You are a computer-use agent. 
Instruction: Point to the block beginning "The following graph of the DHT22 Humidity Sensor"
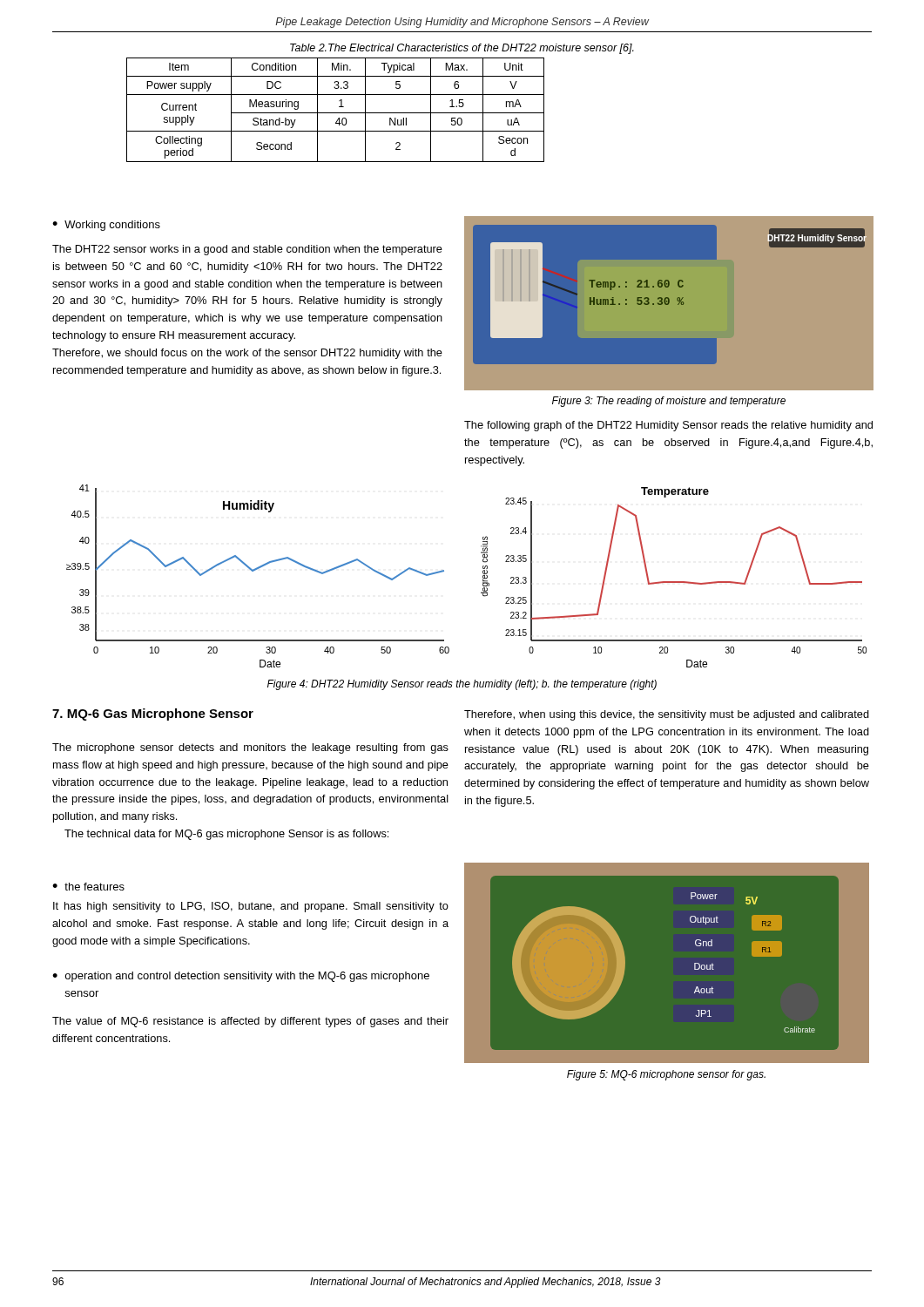tap(669, 442)
